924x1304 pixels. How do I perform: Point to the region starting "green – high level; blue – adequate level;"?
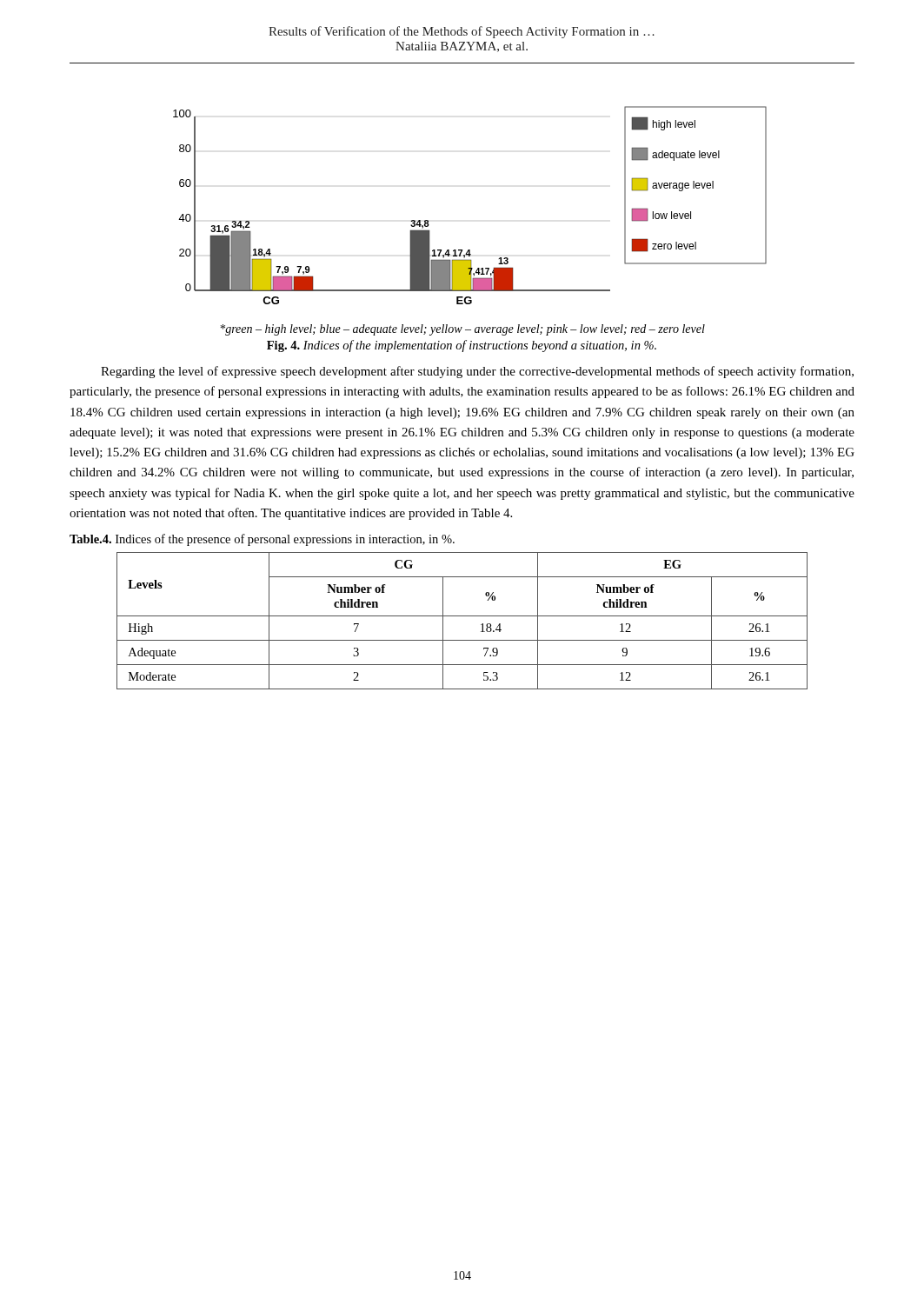pos(462,338)
